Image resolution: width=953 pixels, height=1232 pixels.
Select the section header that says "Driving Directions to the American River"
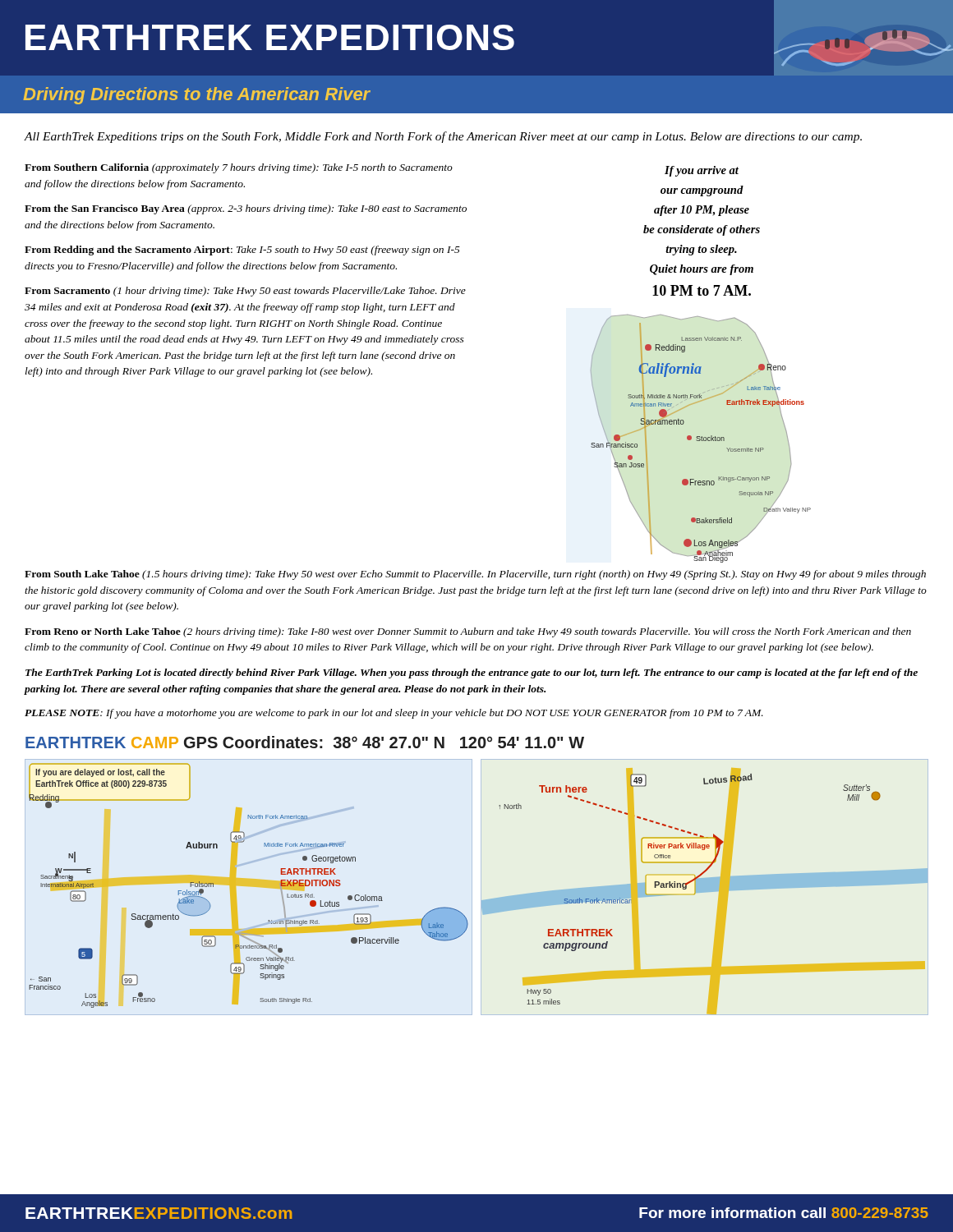click(185, 94)
